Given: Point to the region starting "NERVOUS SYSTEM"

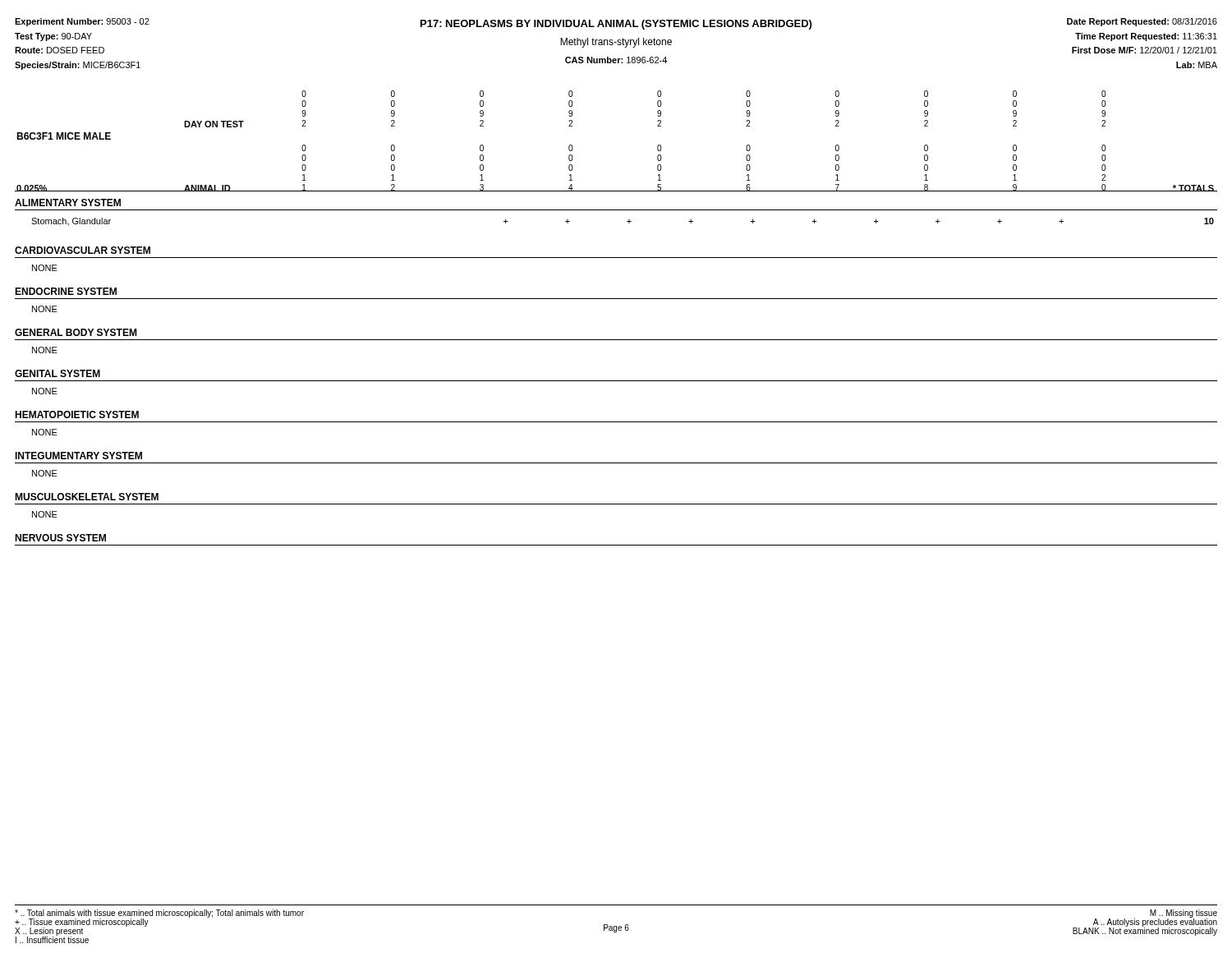Looking at the screenshot, I should pyautogui.click(x=616, y=539).
